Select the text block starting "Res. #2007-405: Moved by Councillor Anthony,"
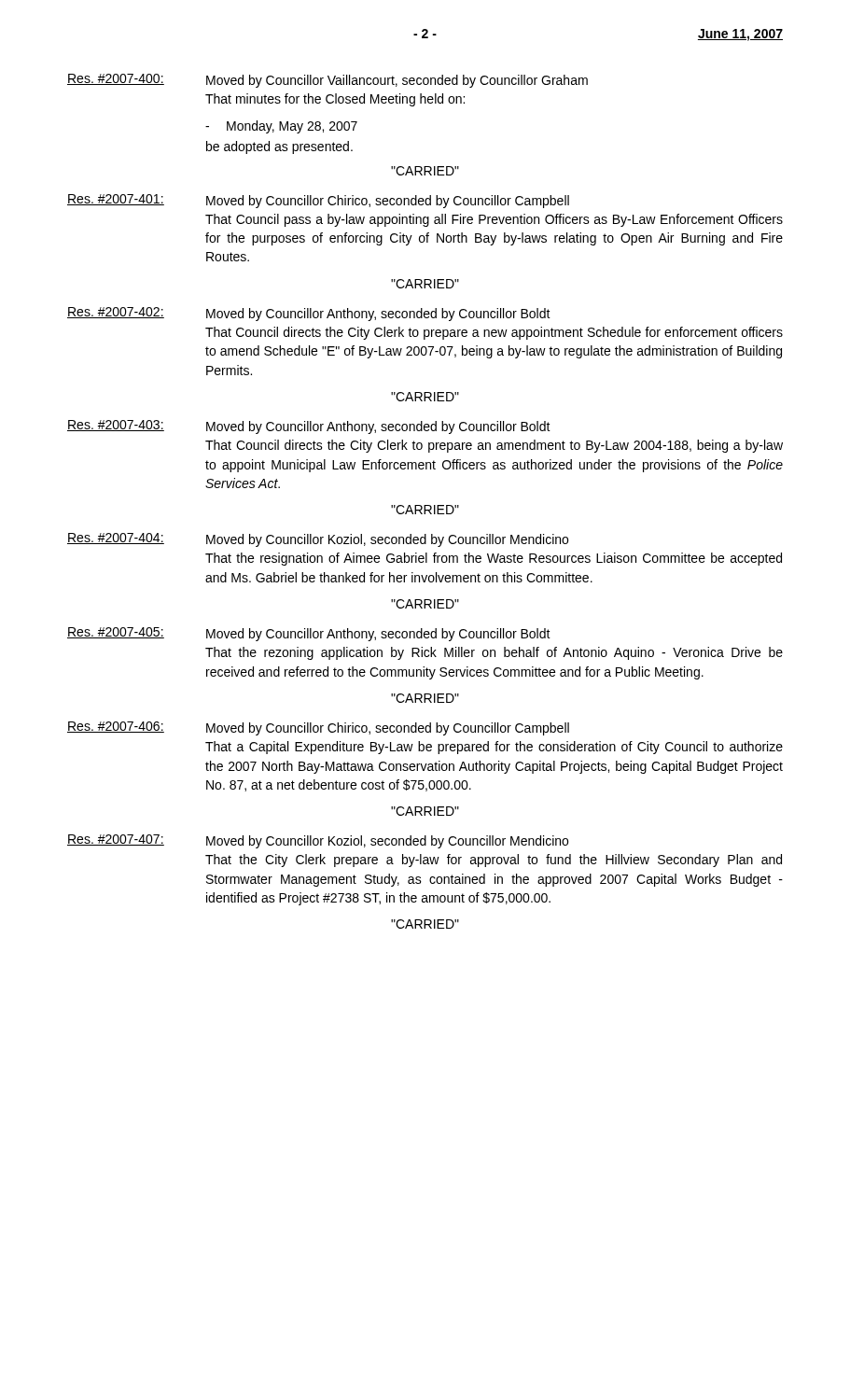This screenshot has width=850, height=1400. 425,653
